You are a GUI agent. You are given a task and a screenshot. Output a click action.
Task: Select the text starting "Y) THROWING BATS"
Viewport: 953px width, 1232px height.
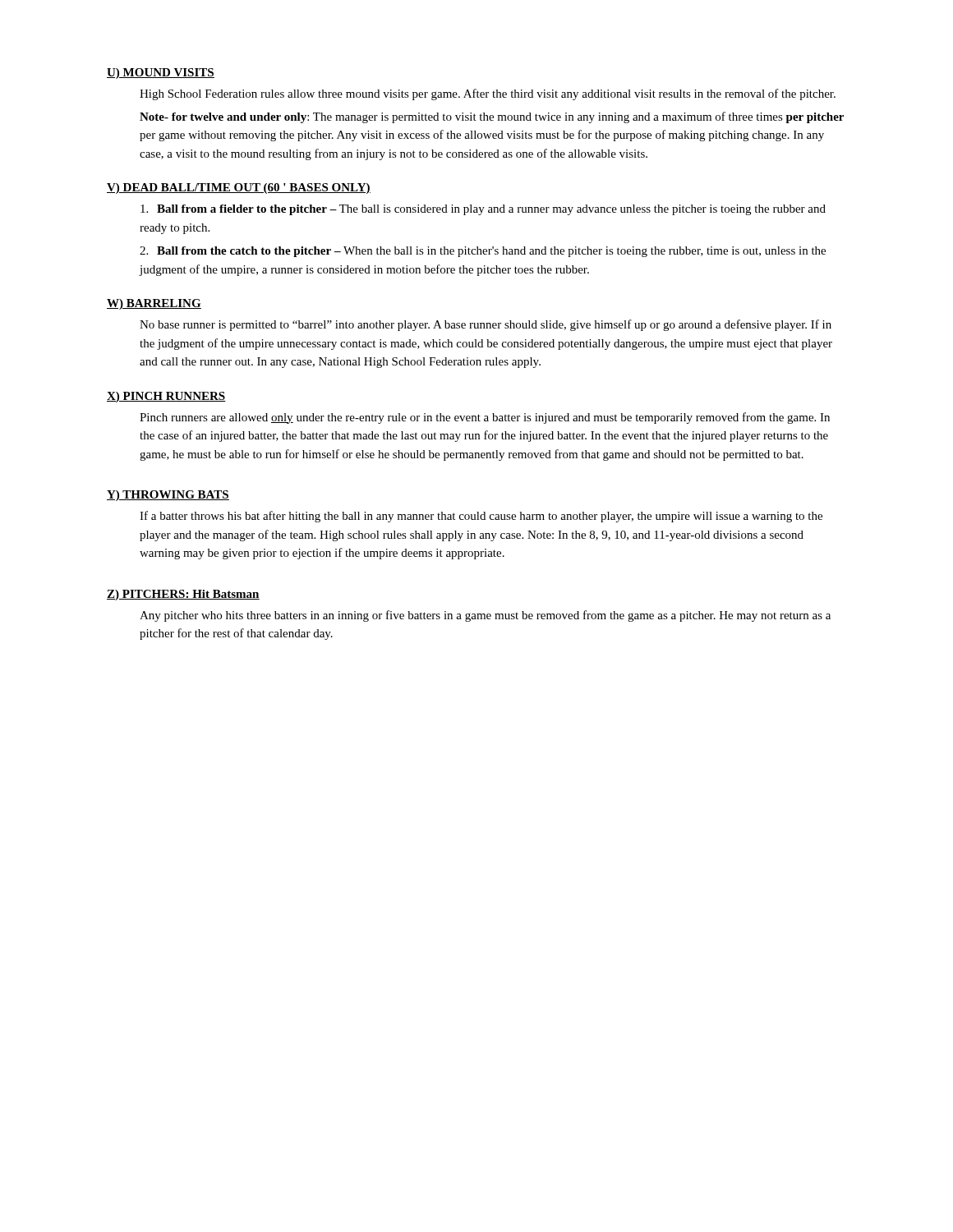pyautogui.click(x=168, y=494)
